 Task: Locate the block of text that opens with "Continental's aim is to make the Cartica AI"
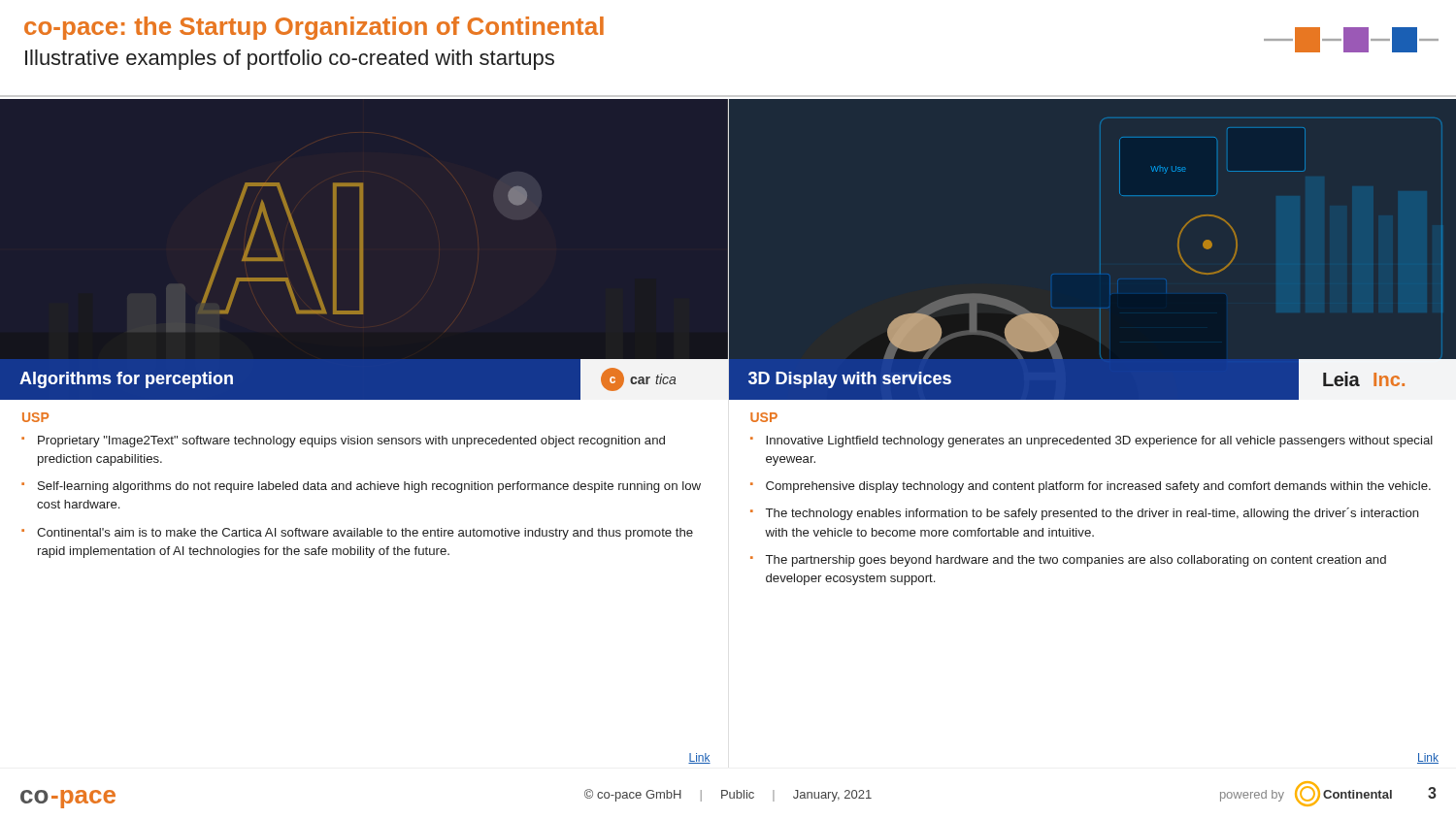(x=365, y=541)
